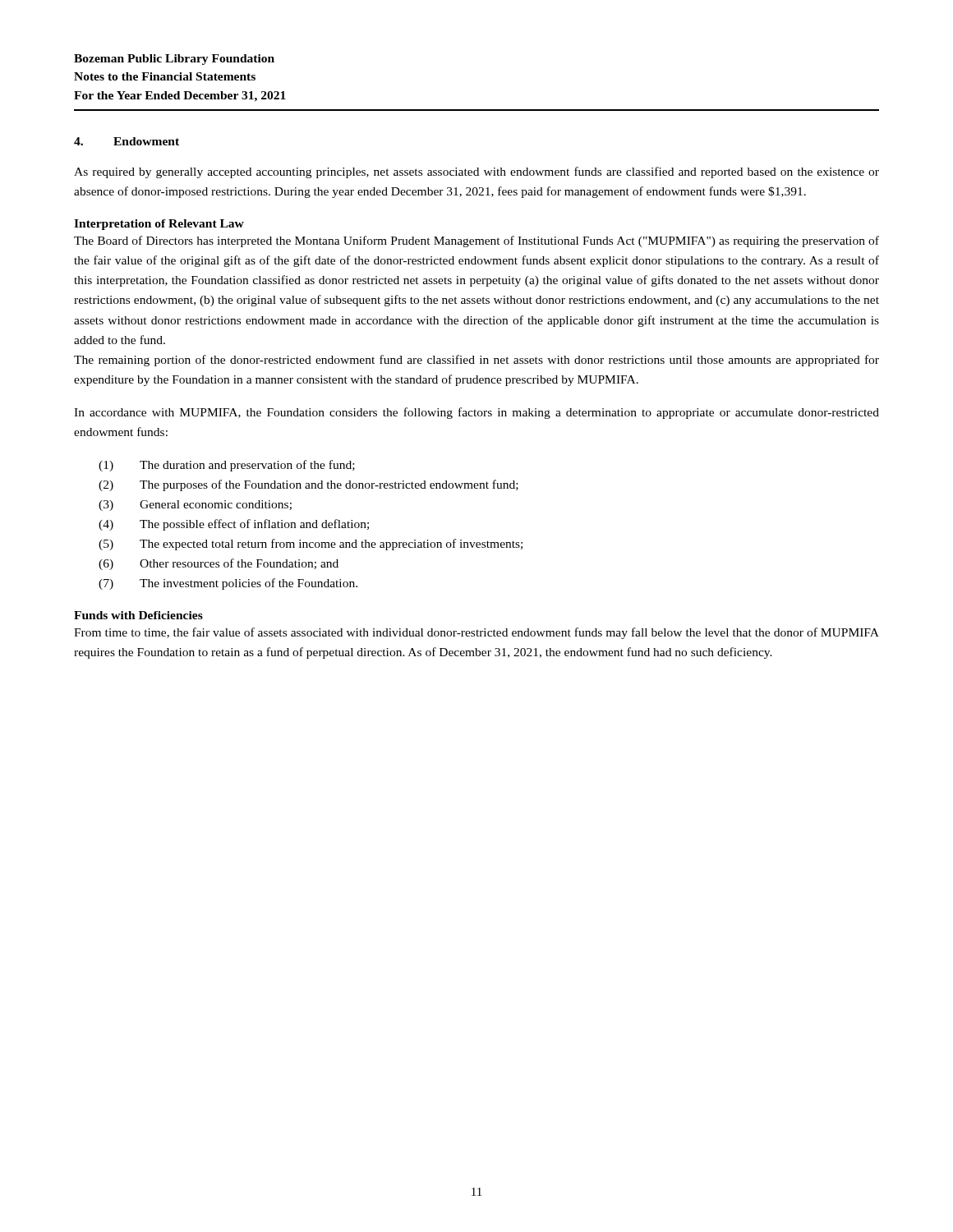Select the list item that reads "(7) The investment policies of the Foundation."
Screen dimensions: 1232x953
click(228, 584)
